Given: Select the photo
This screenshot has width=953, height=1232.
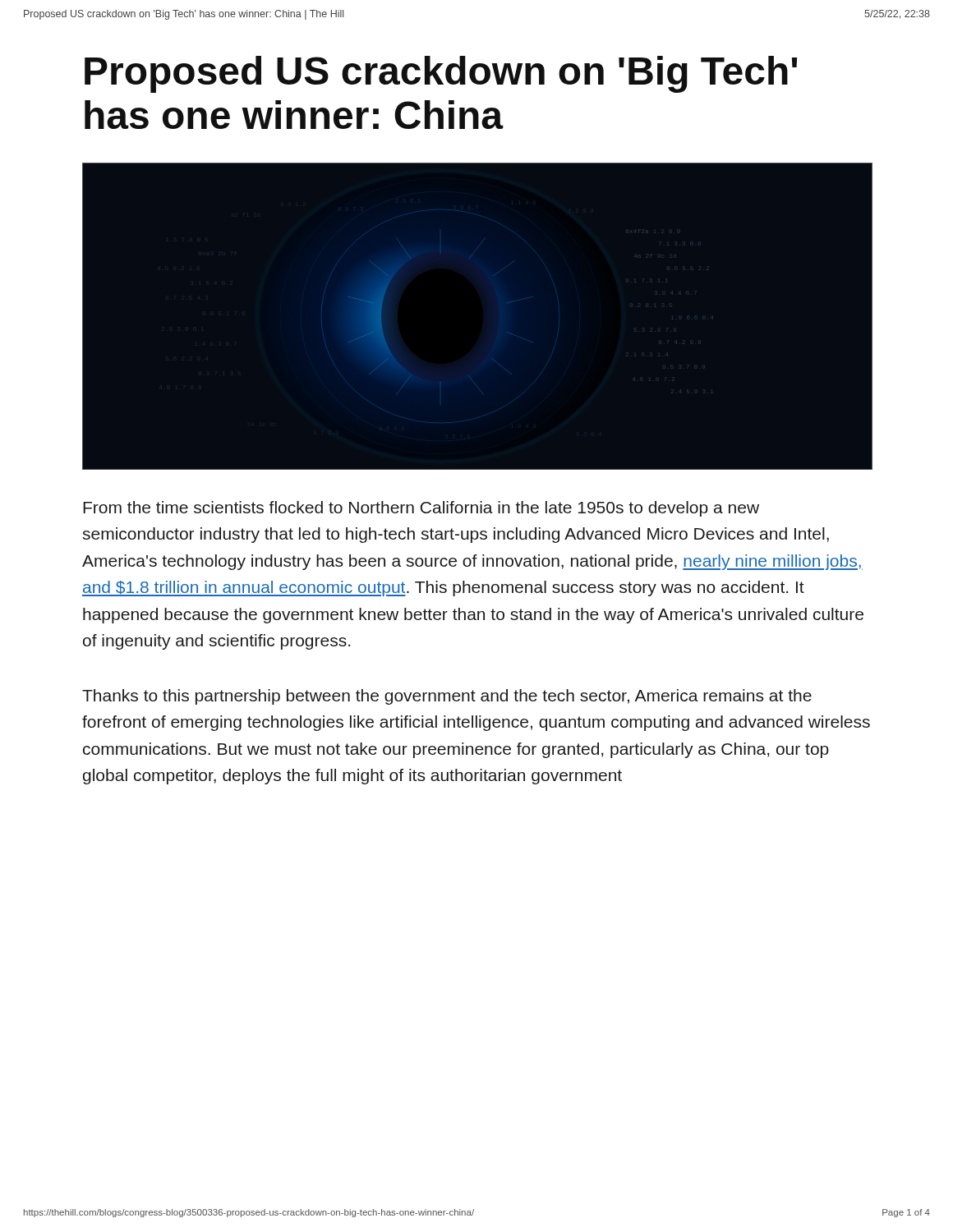Looking at the screenshot, I should coord(477,316).
